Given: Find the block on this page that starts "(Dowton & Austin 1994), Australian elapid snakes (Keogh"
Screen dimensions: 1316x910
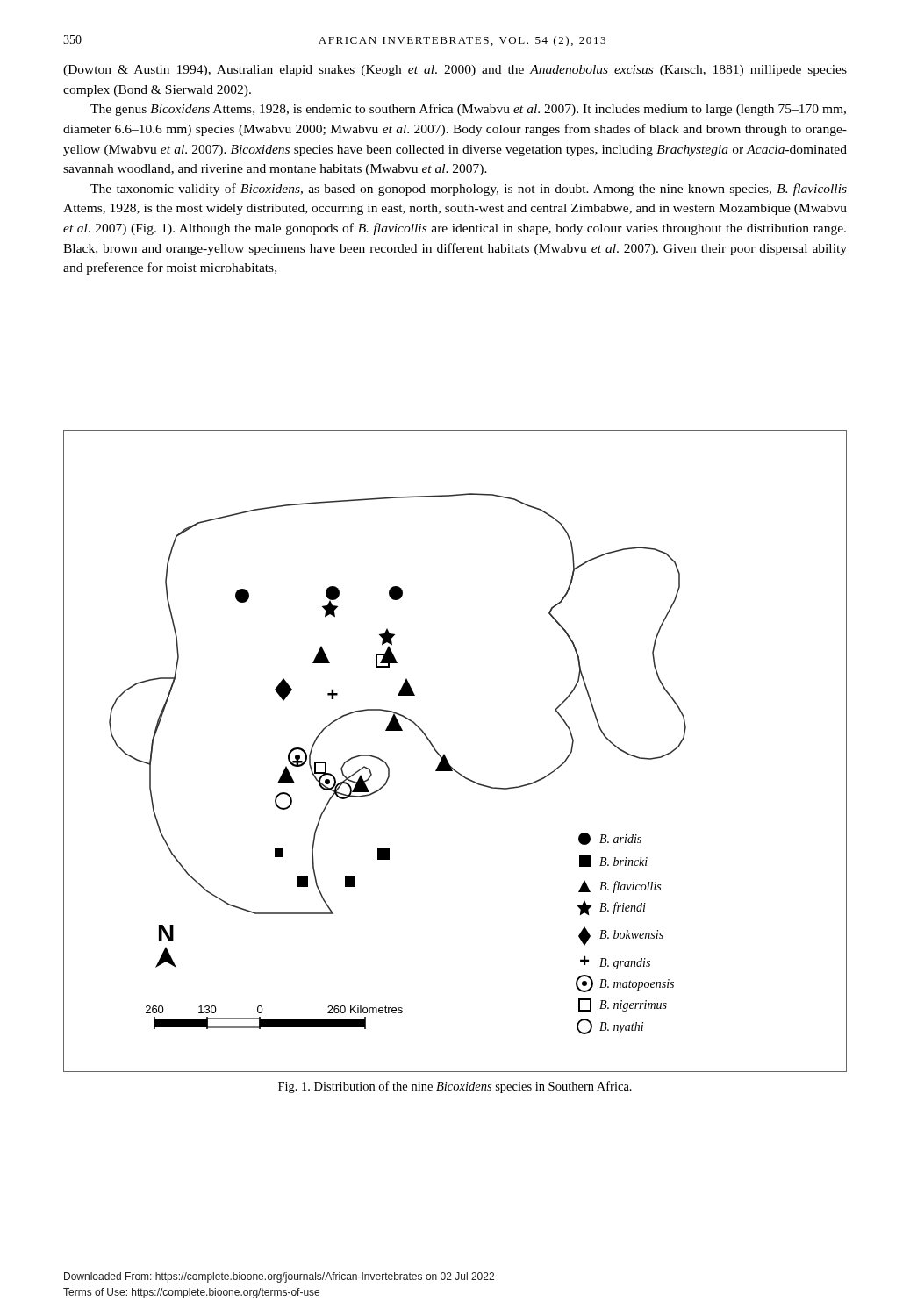Looking at the screenshot, I should 455,169.
